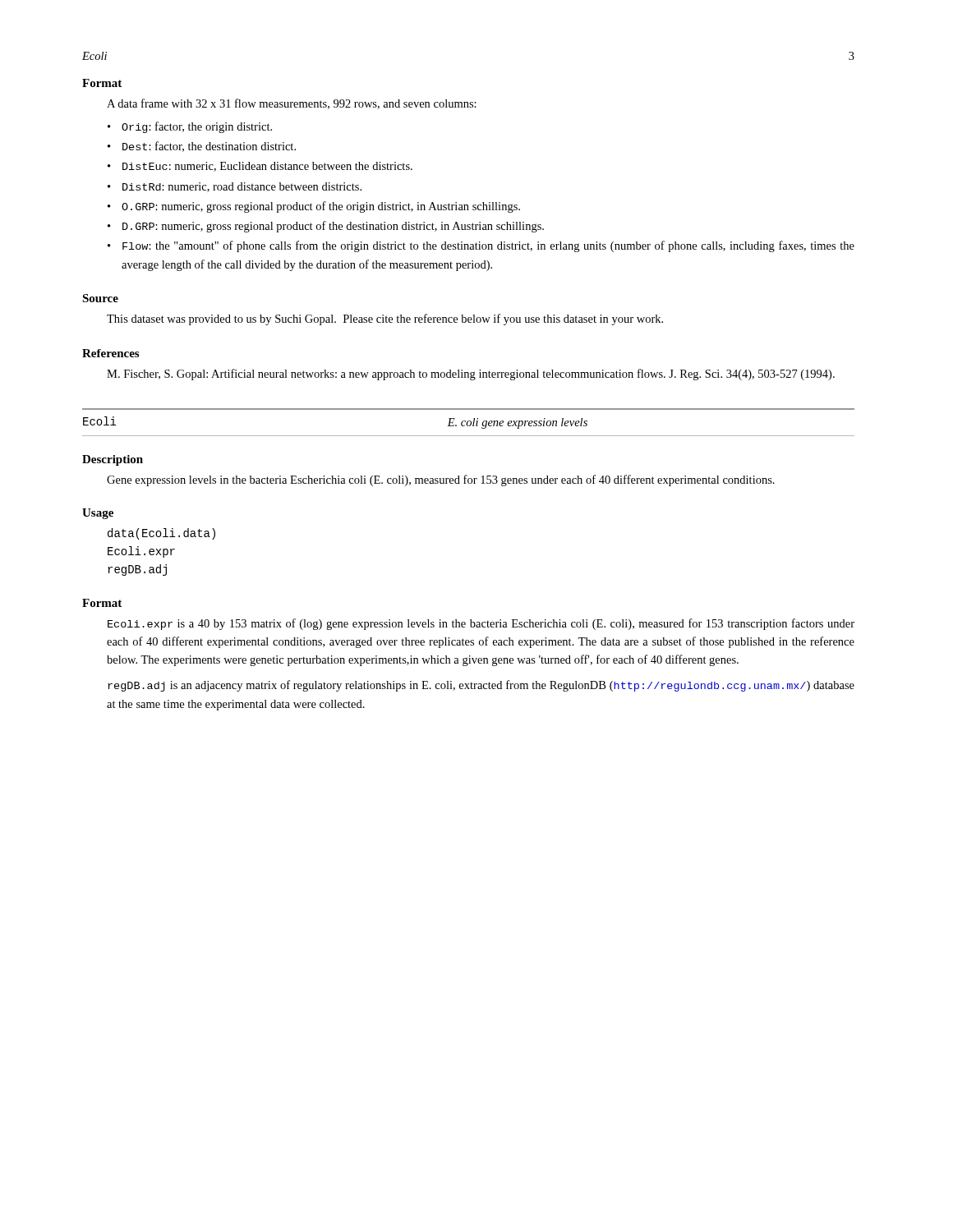This screenshot has width=953, height=1232.
Task: Navigate to the block starting "M. Fischer, S. Gopal:"
Action: point(471,374)
